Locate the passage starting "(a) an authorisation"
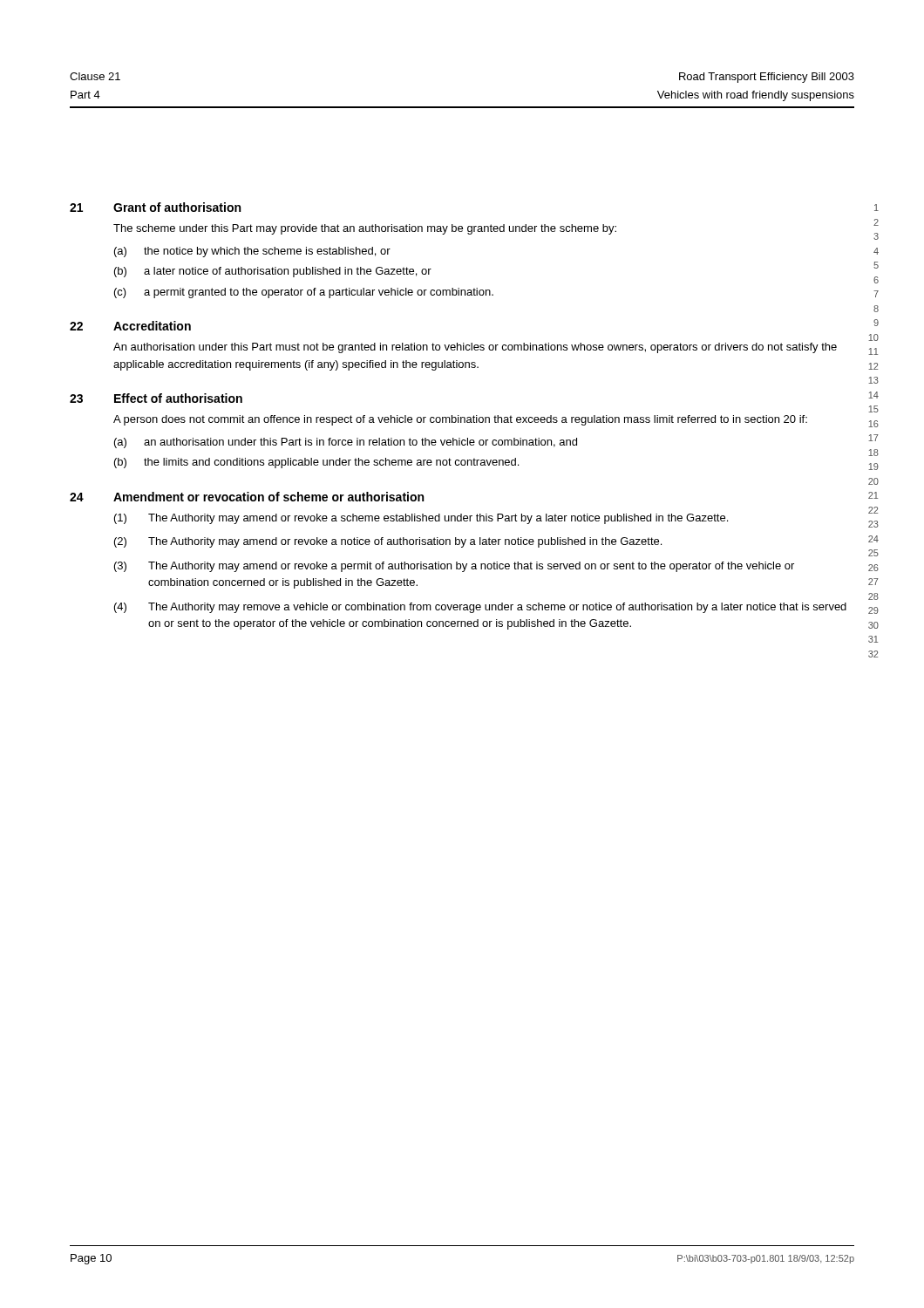The height and width of the screenshot is (1308, 924). pyautogui.click(x=484, y=441)
